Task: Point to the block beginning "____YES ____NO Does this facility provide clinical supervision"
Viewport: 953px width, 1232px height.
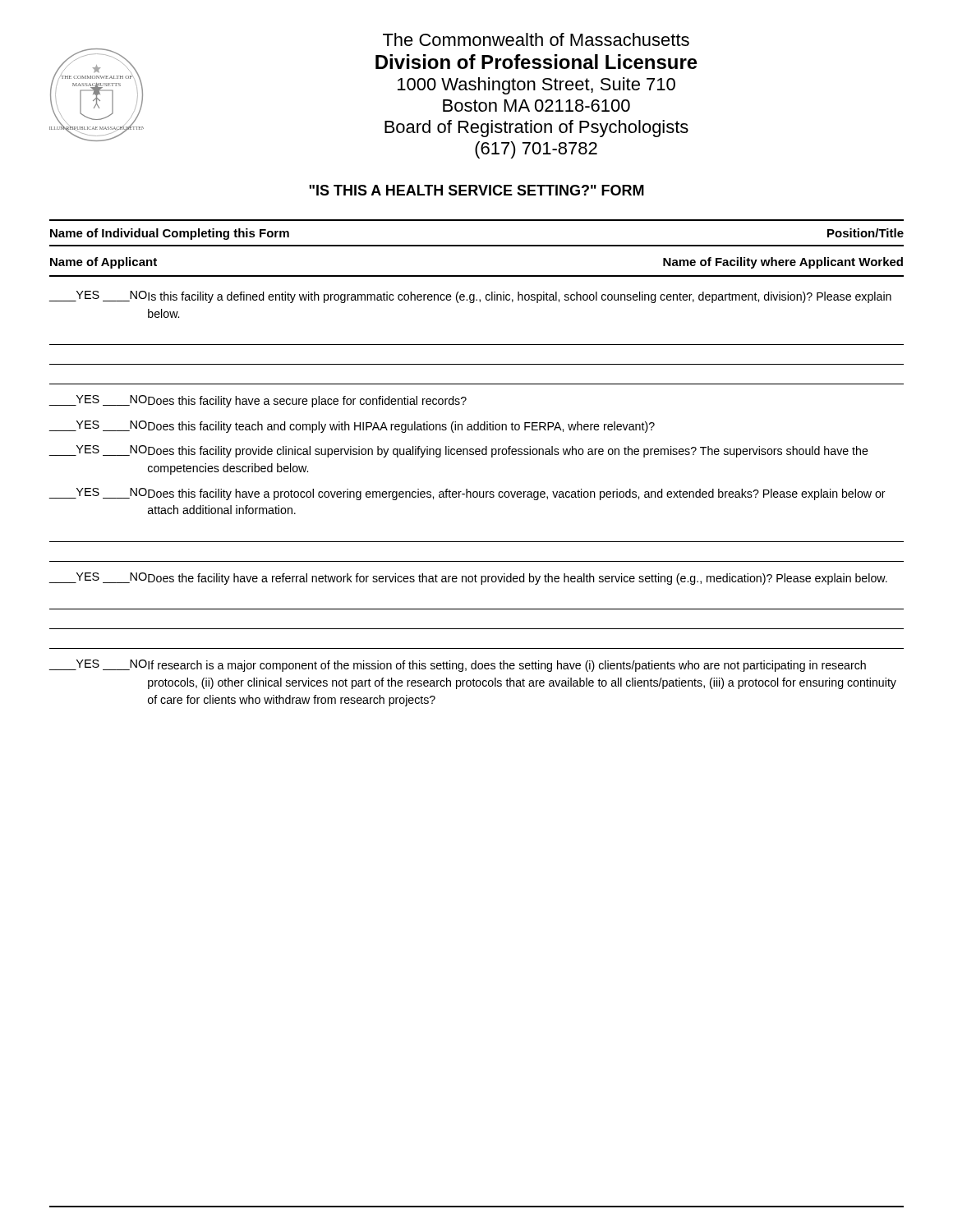Action: pyautogui.click(x=476, y=460)
